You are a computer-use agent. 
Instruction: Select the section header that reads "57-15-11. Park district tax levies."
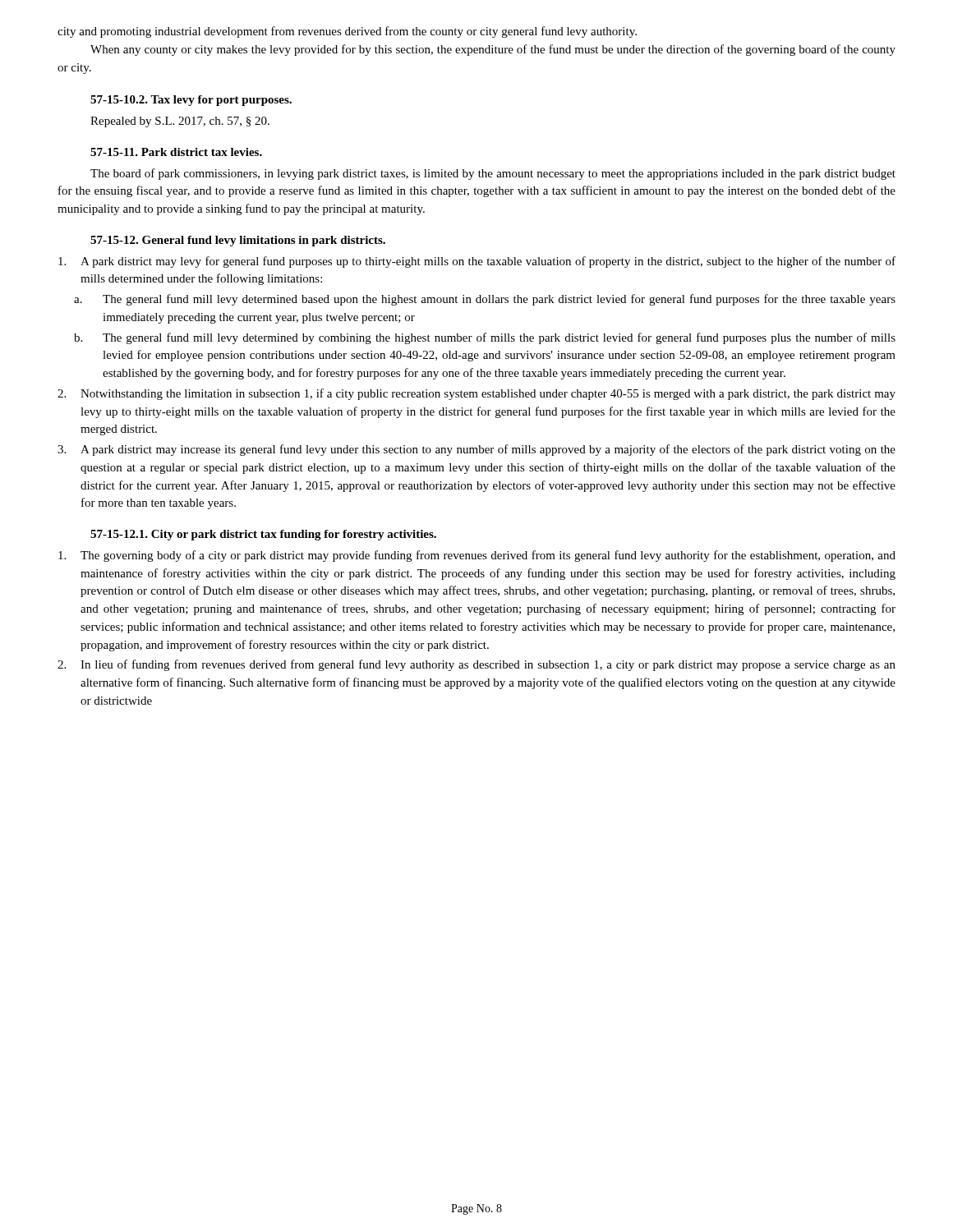pos(176,152)
